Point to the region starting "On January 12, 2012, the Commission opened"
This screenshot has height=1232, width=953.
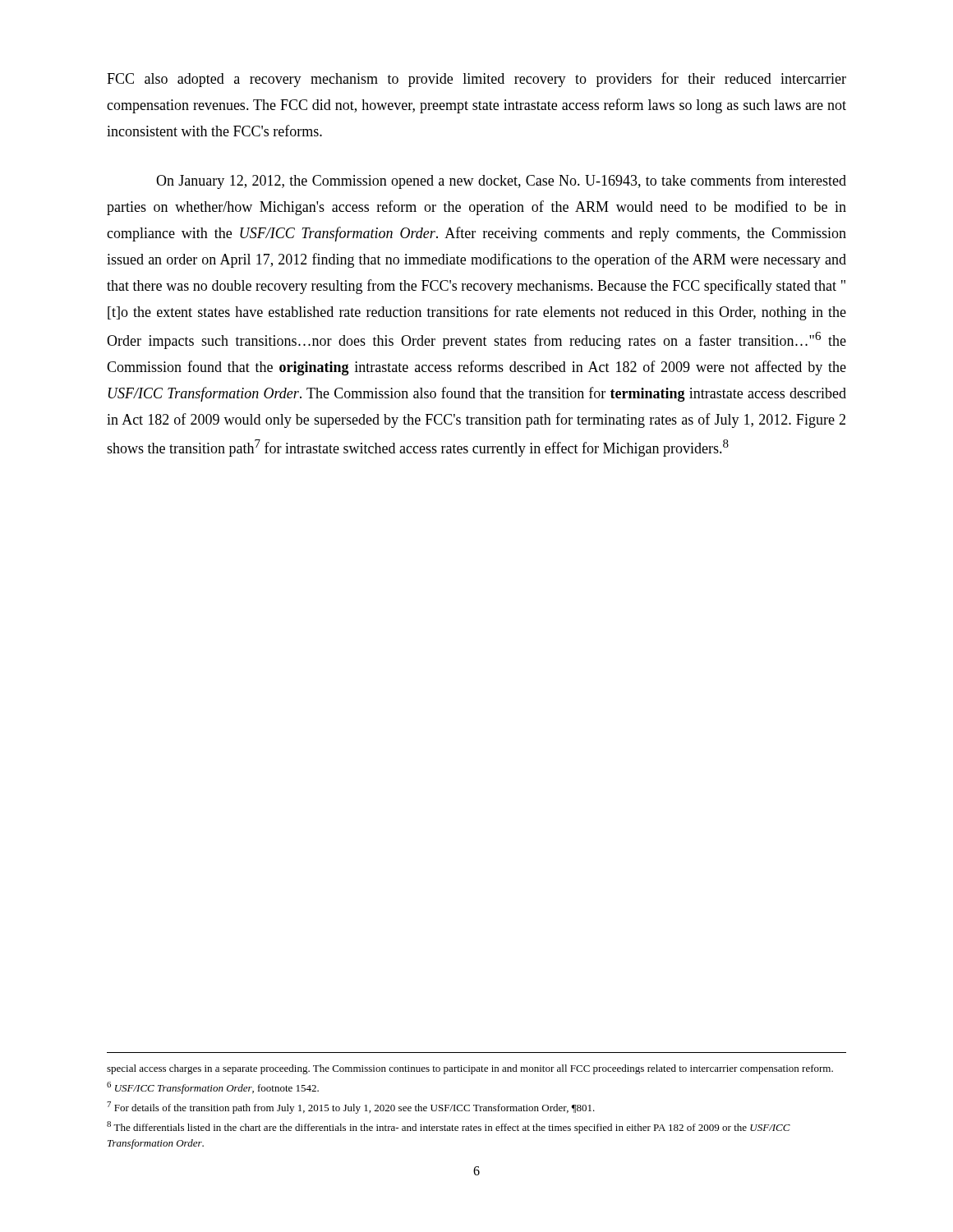point(476,315)
